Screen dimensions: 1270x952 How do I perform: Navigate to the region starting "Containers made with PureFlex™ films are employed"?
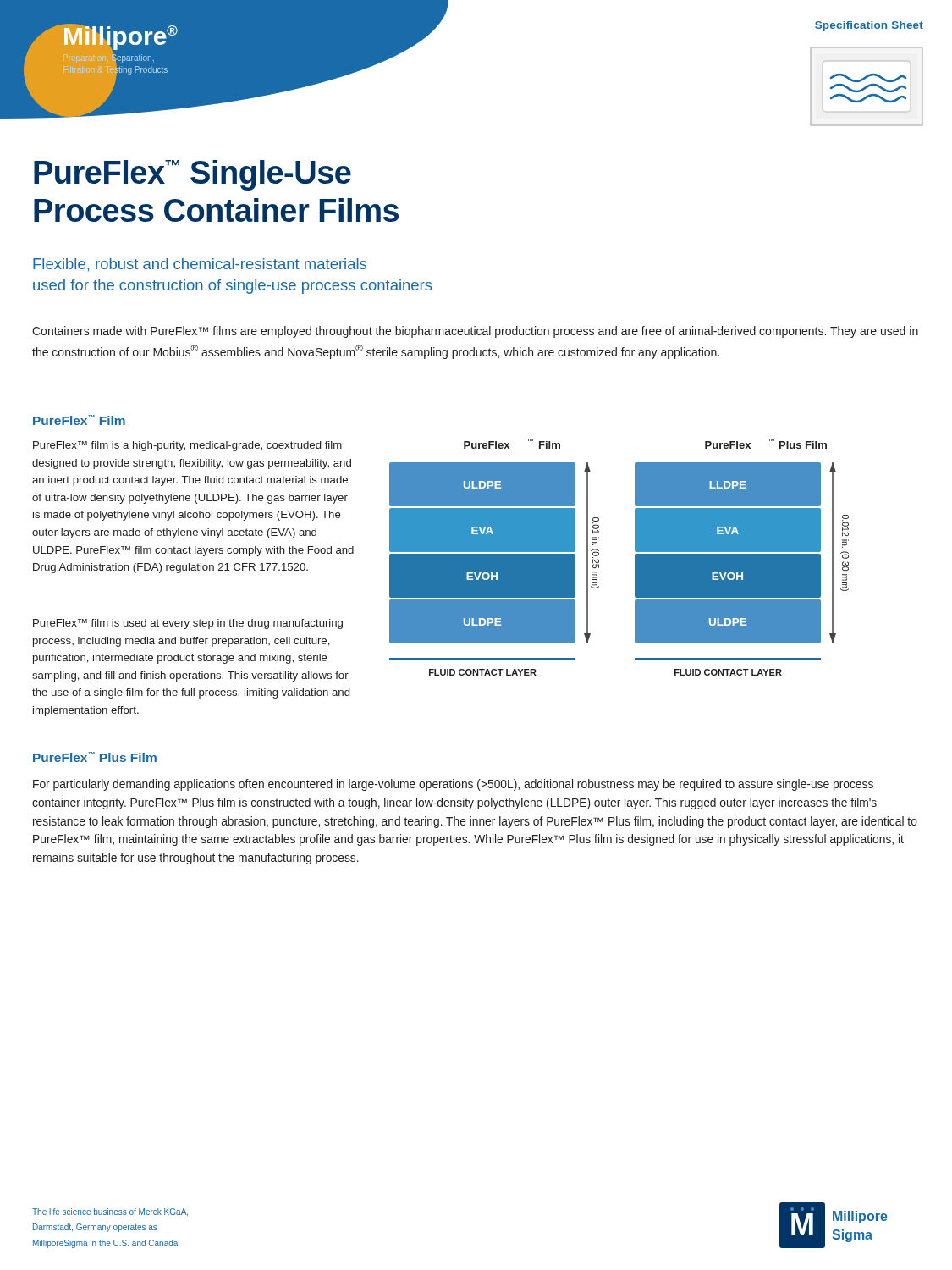tap(476, 342)
